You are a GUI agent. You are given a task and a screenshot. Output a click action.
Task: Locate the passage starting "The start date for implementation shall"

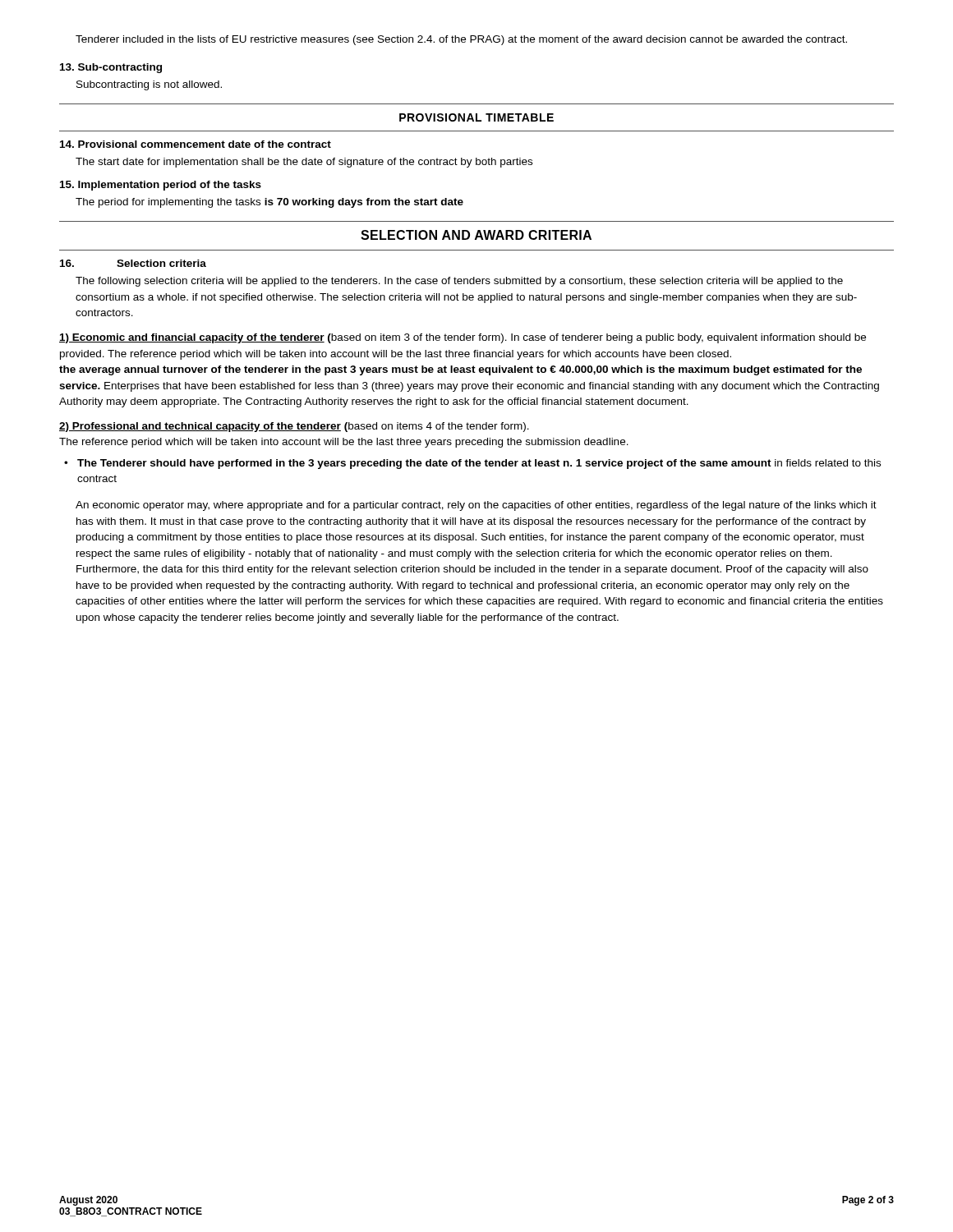304,162
